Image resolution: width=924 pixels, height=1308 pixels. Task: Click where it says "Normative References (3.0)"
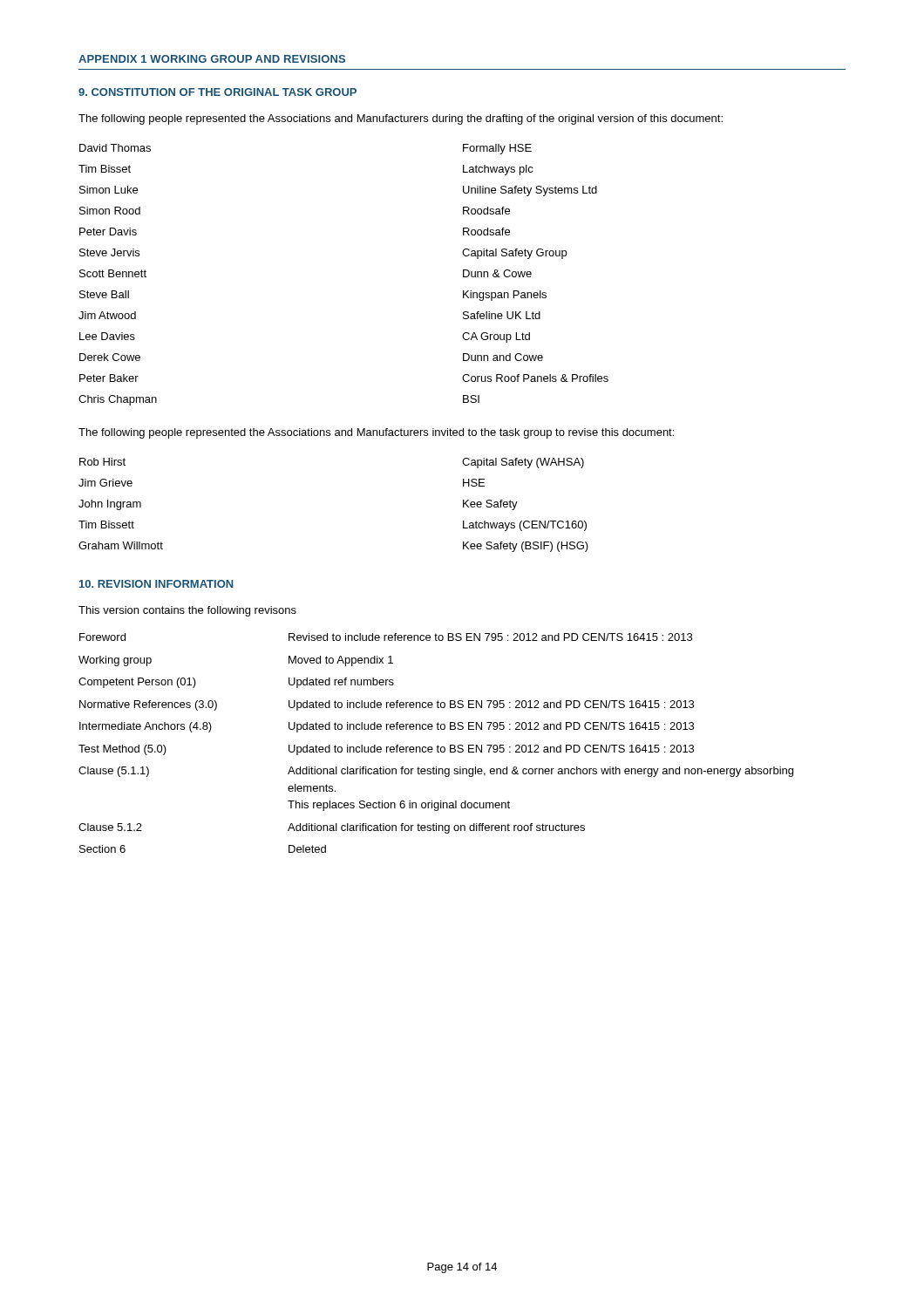[148, 704]
